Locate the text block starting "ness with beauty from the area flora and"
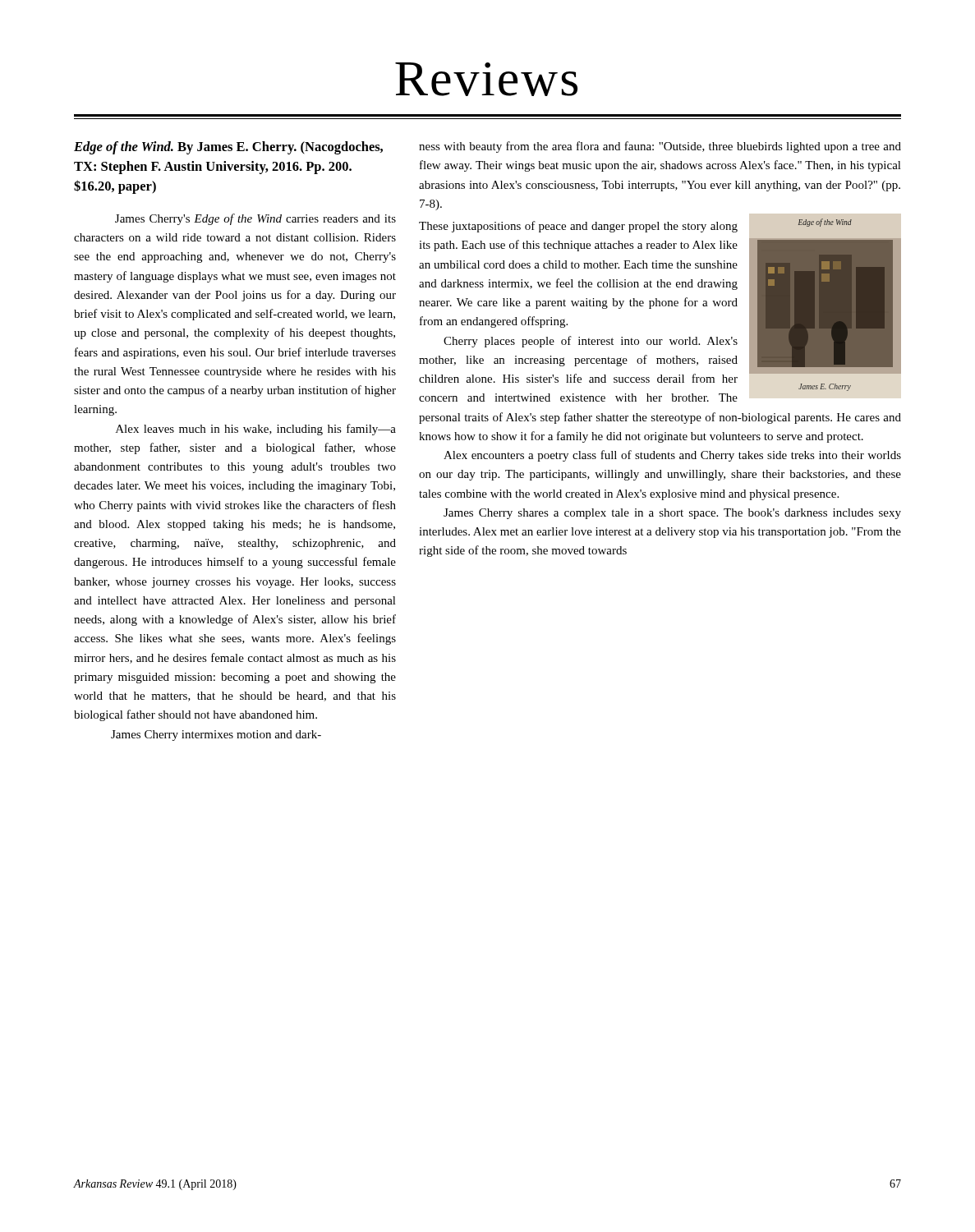This screenshot has height=1232, width=975. pyautogui.click(x=660, y=175)
